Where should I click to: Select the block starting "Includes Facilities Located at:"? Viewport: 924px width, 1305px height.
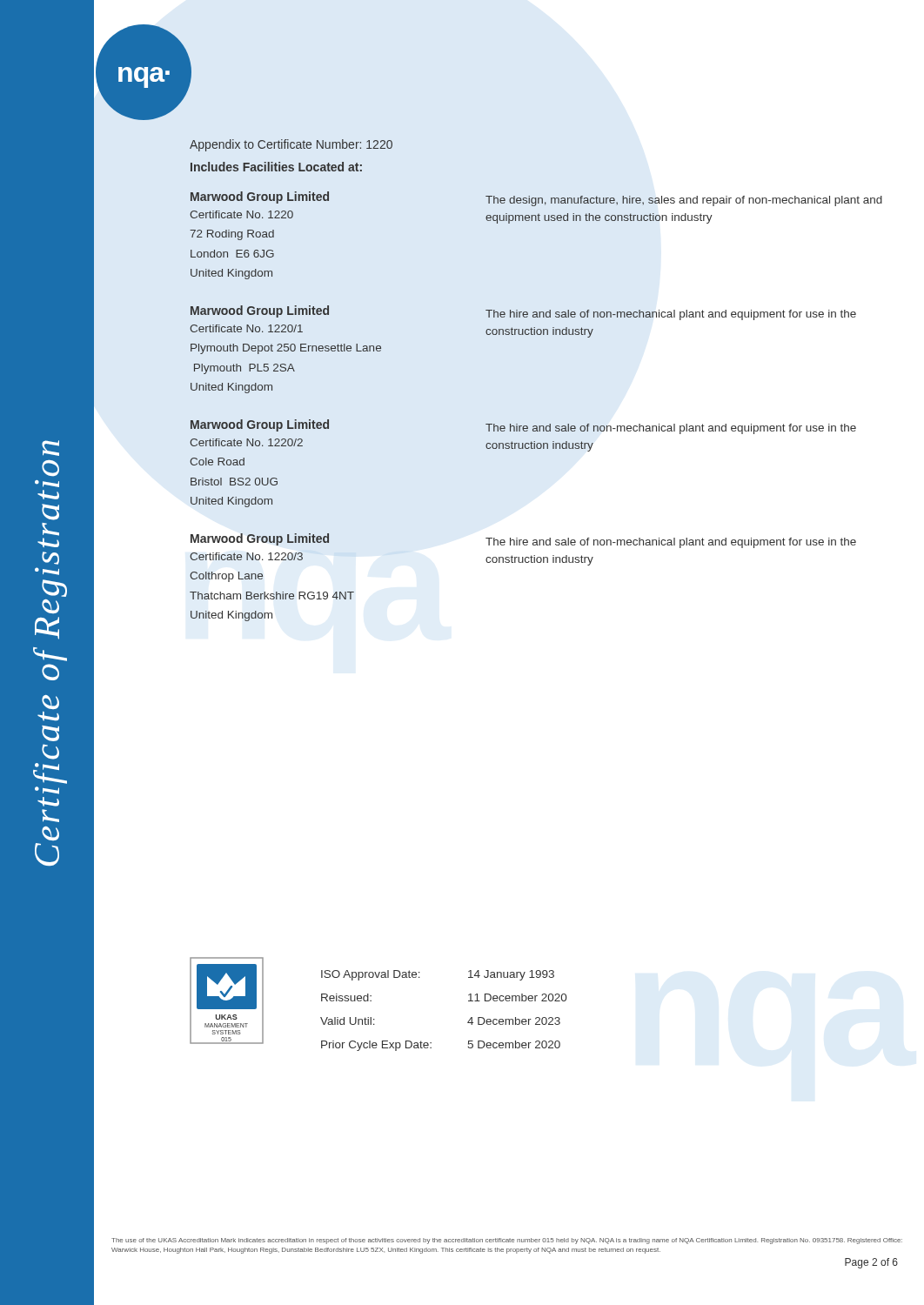tap(276, 167)
